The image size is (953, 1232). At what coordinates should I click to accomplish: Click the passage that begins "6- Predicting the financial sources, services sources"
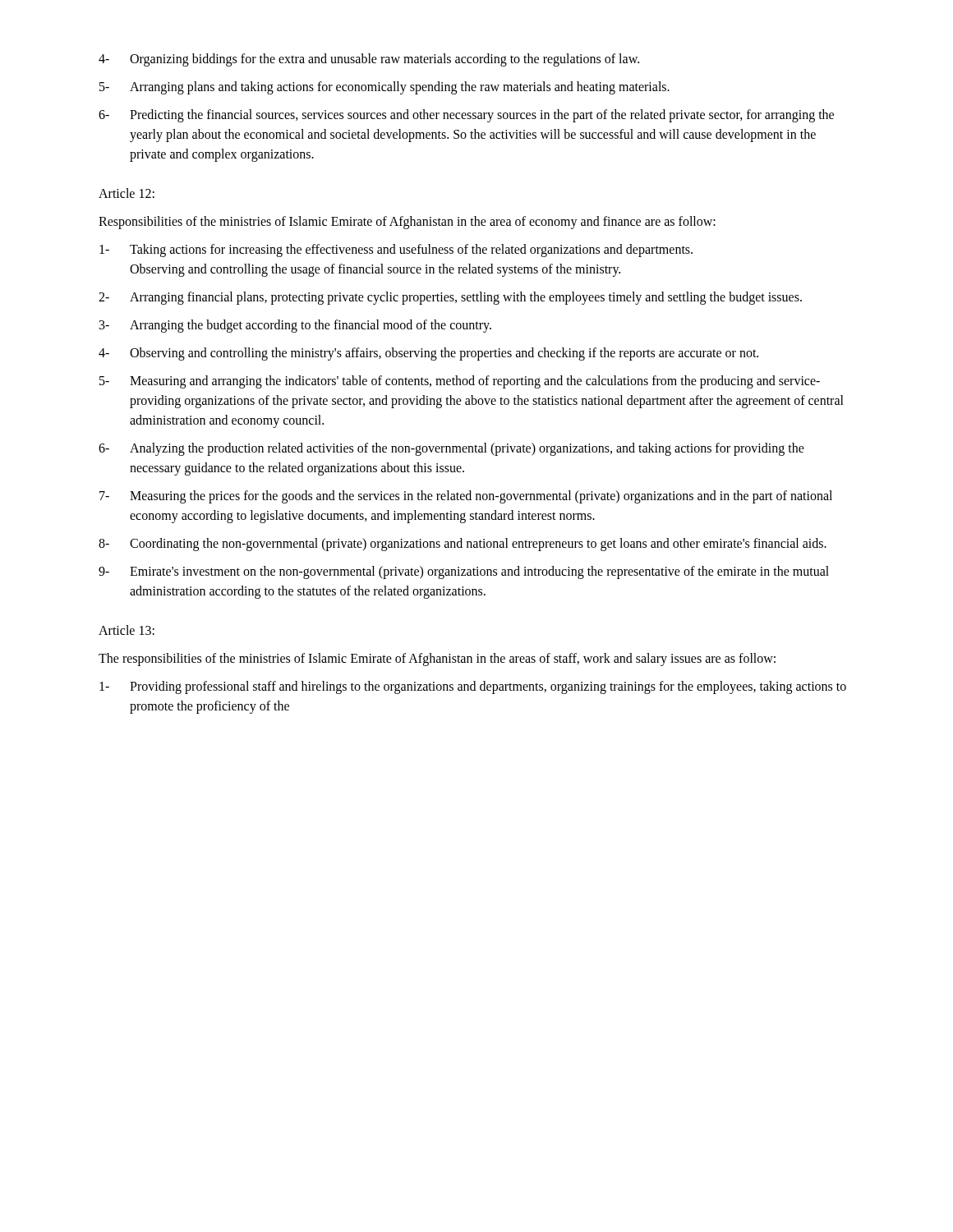coord(476,135)
